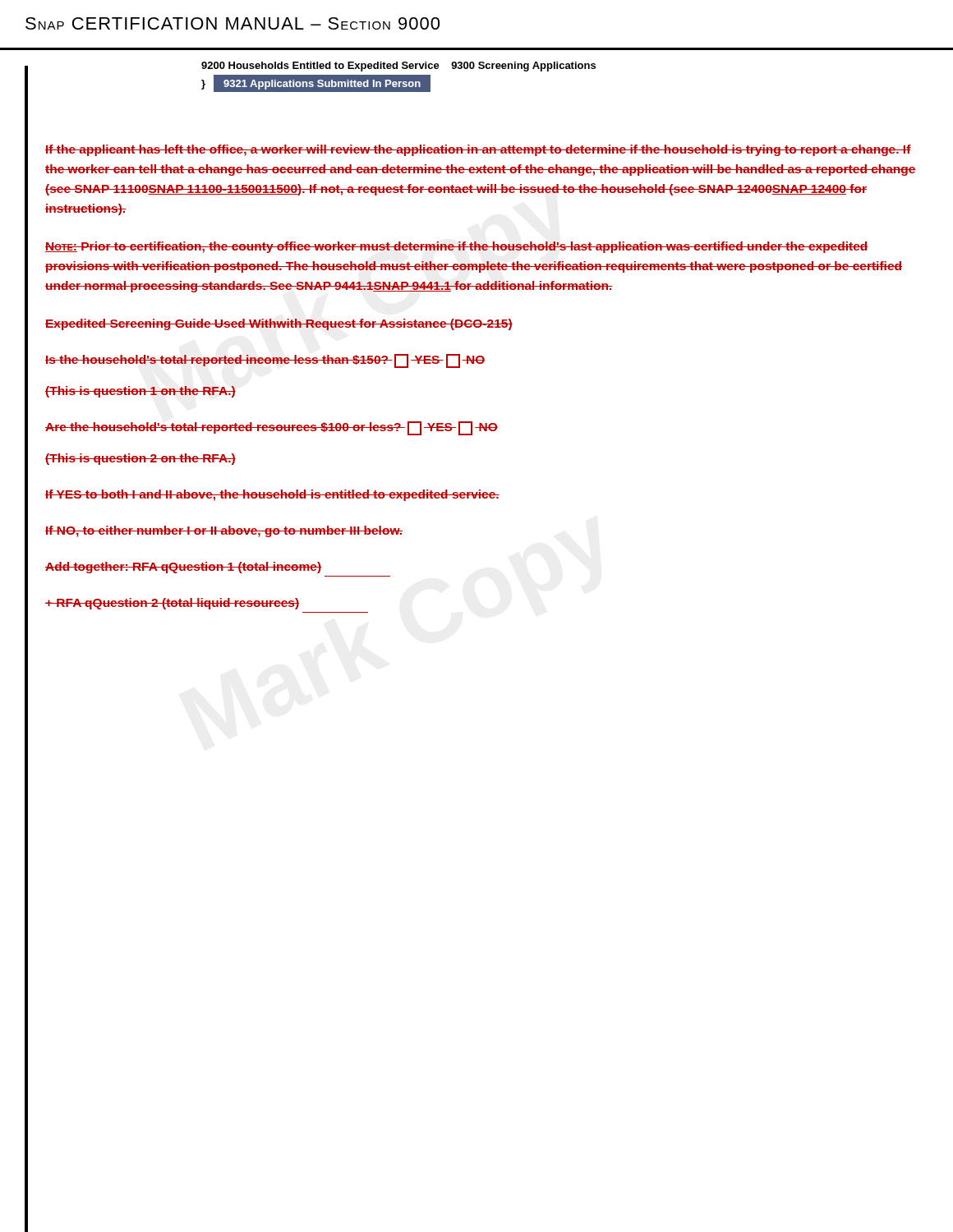Find the text block starting "+ RFA qQuestion 2 (total liquid resources)"

[207, 603]
